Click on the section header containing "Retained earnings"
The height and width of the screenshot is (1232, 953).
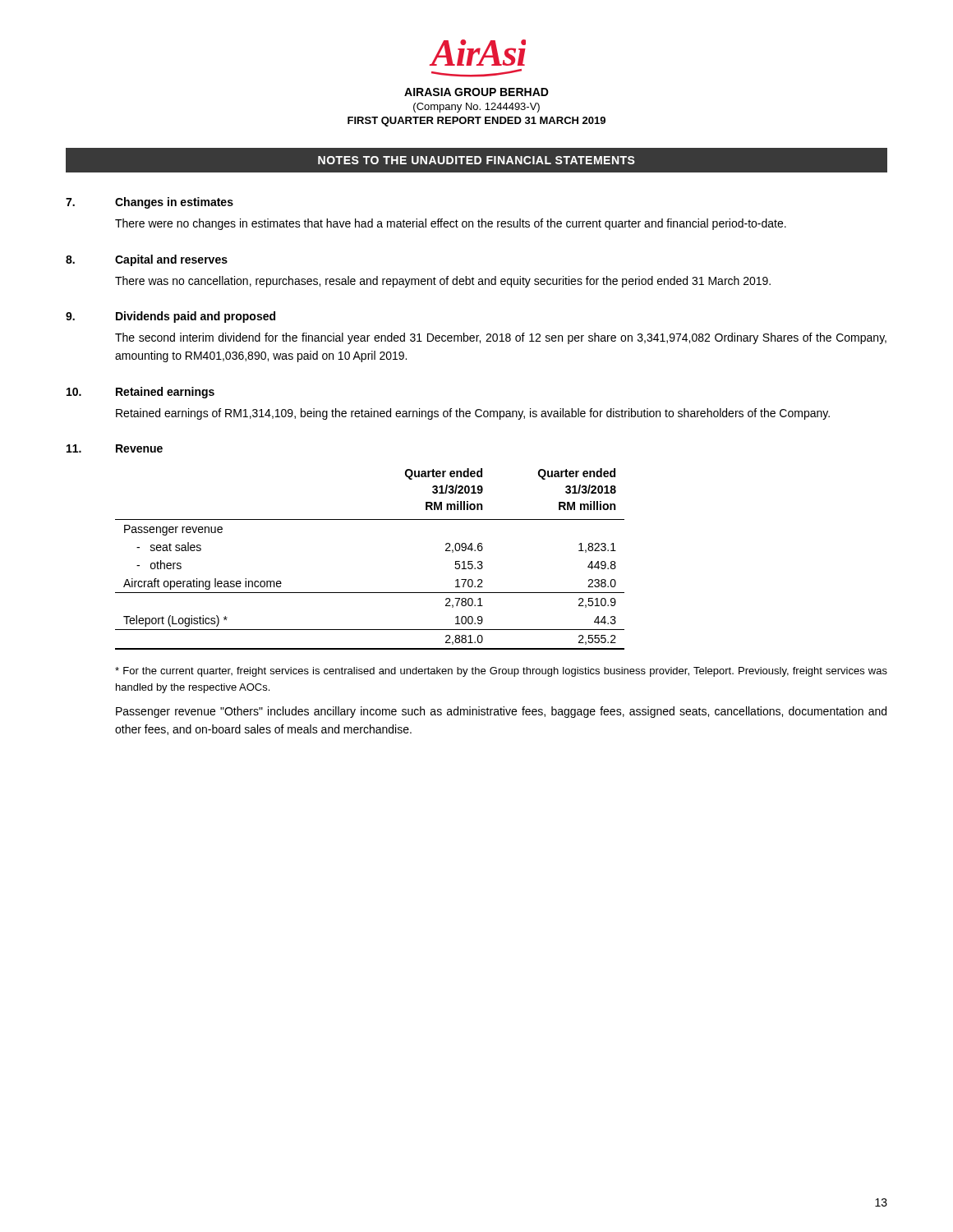pyautogui.click(x=165, y=392)
